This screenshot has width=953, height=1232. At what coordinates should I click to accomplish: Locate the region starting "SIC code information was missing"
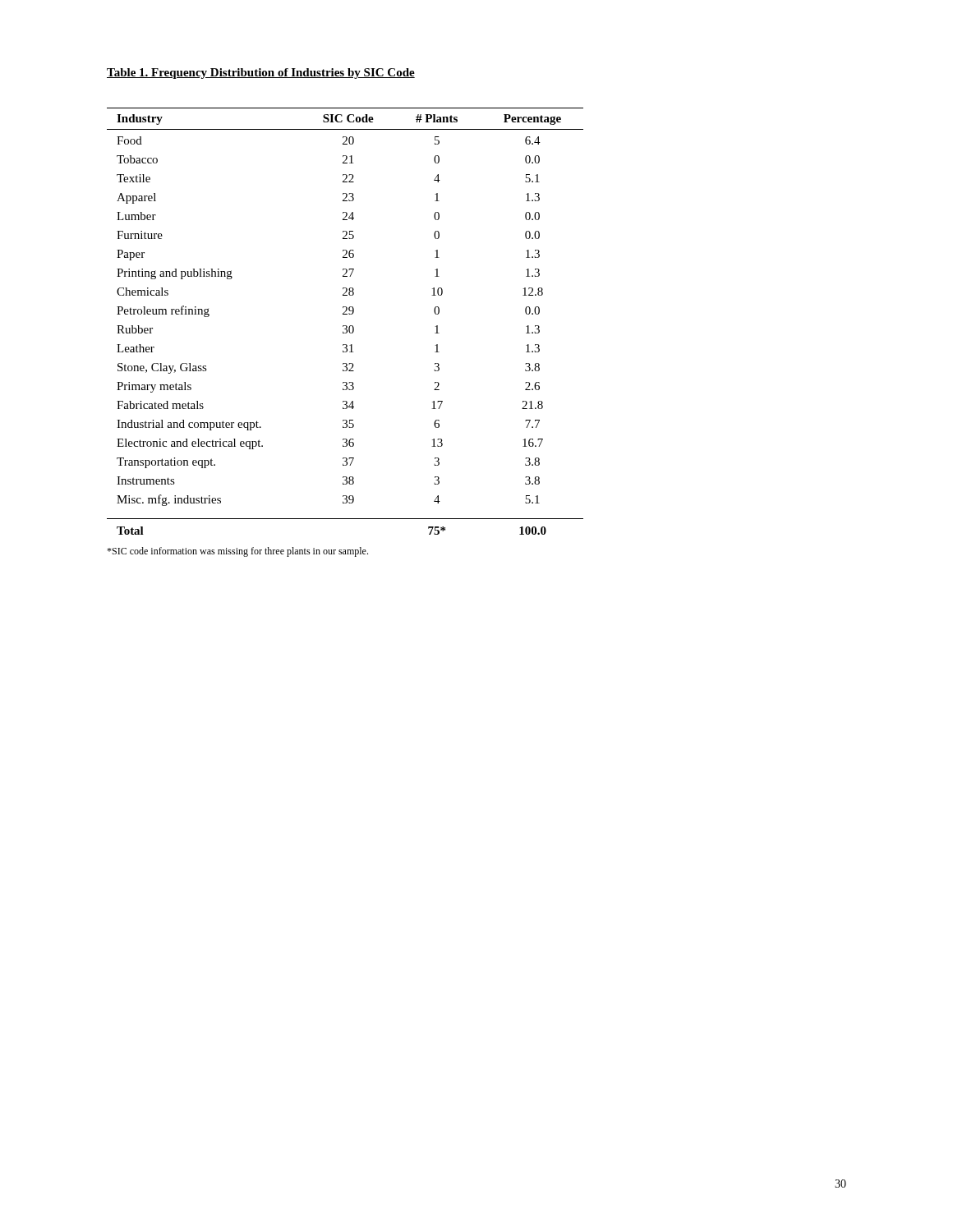point(238,551)
